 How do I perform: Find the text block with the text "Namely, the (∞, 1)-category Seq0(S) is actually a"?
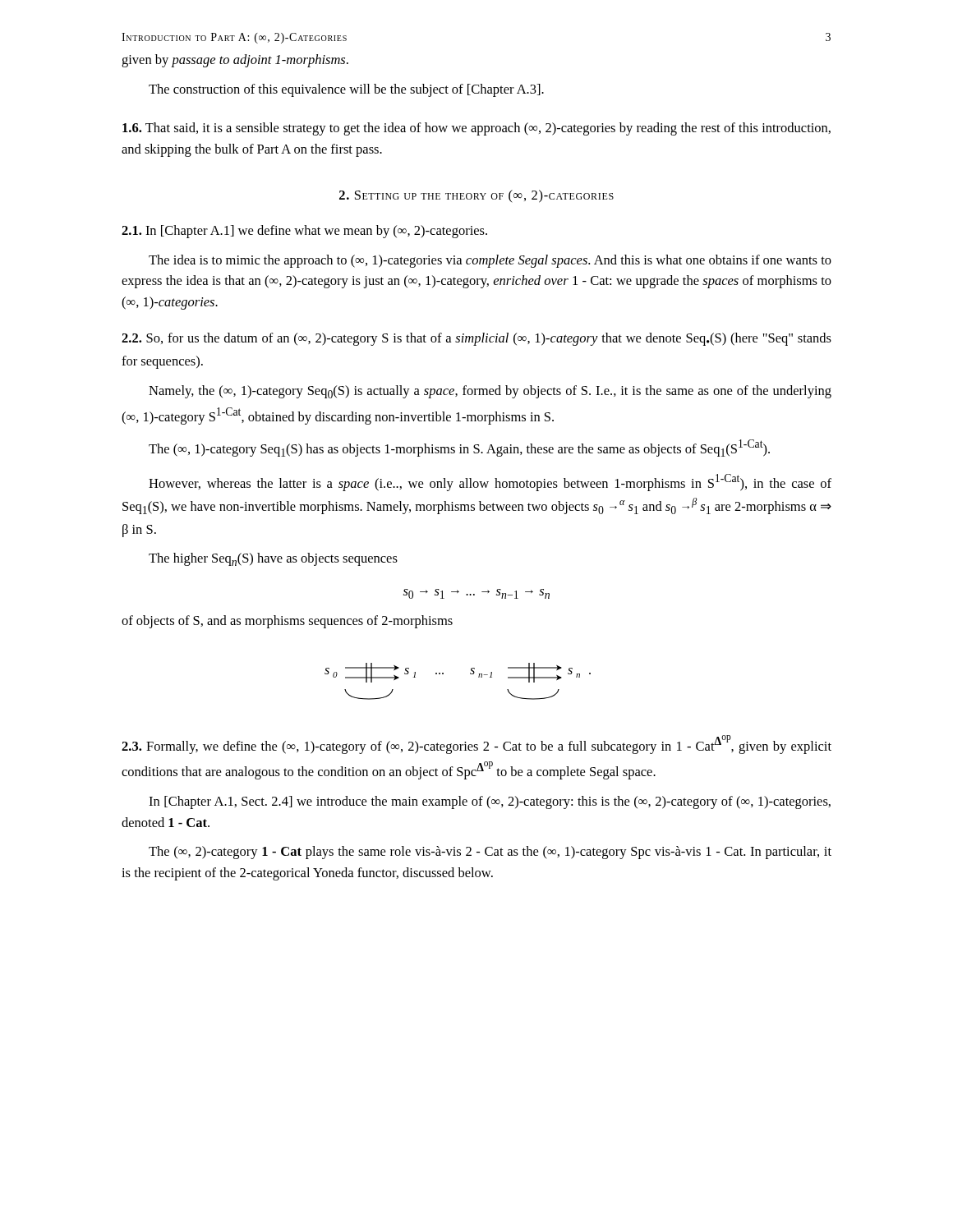point(476,404)
